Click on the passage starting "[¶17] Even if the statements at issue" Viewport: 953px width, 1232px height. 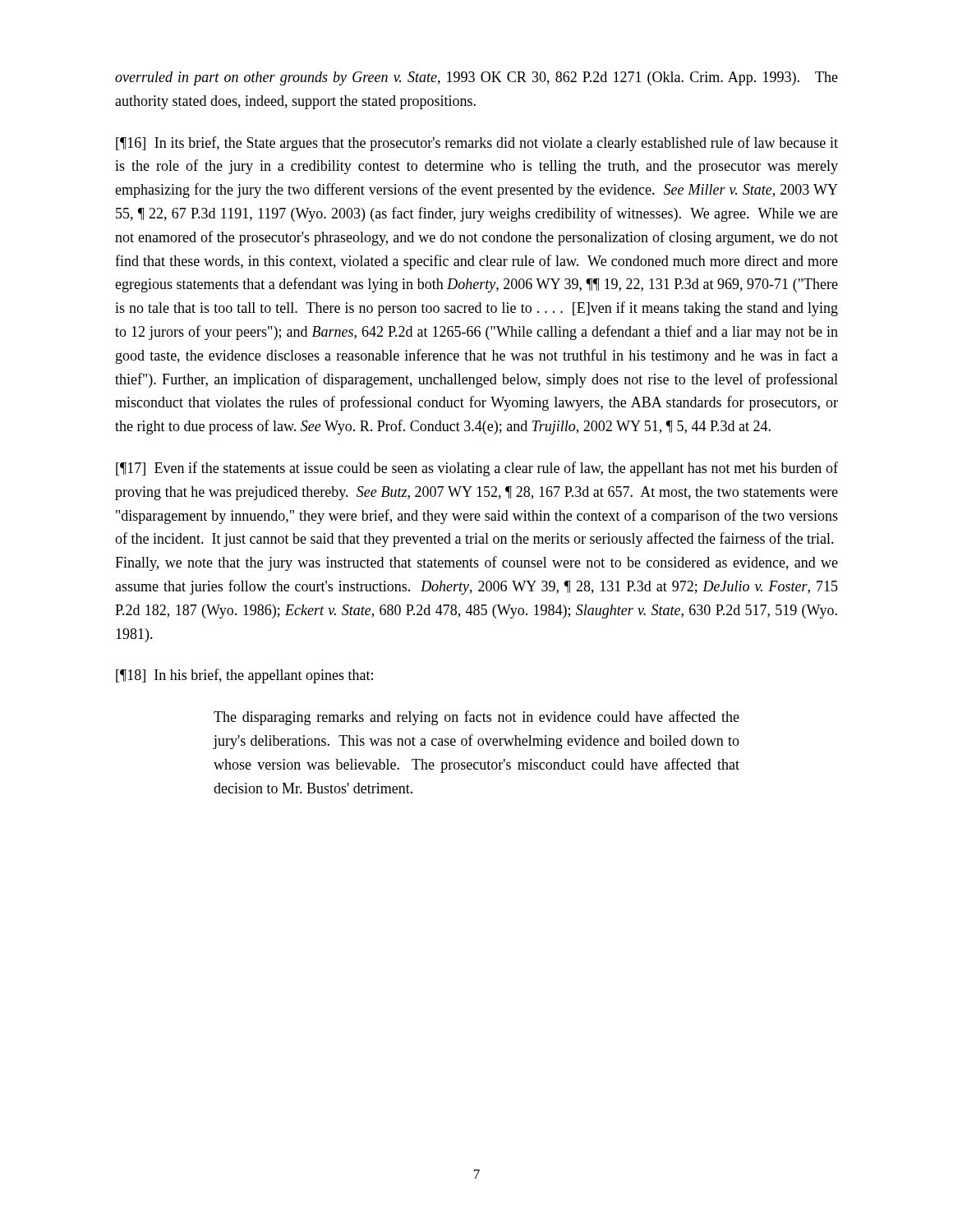point(476,551)
